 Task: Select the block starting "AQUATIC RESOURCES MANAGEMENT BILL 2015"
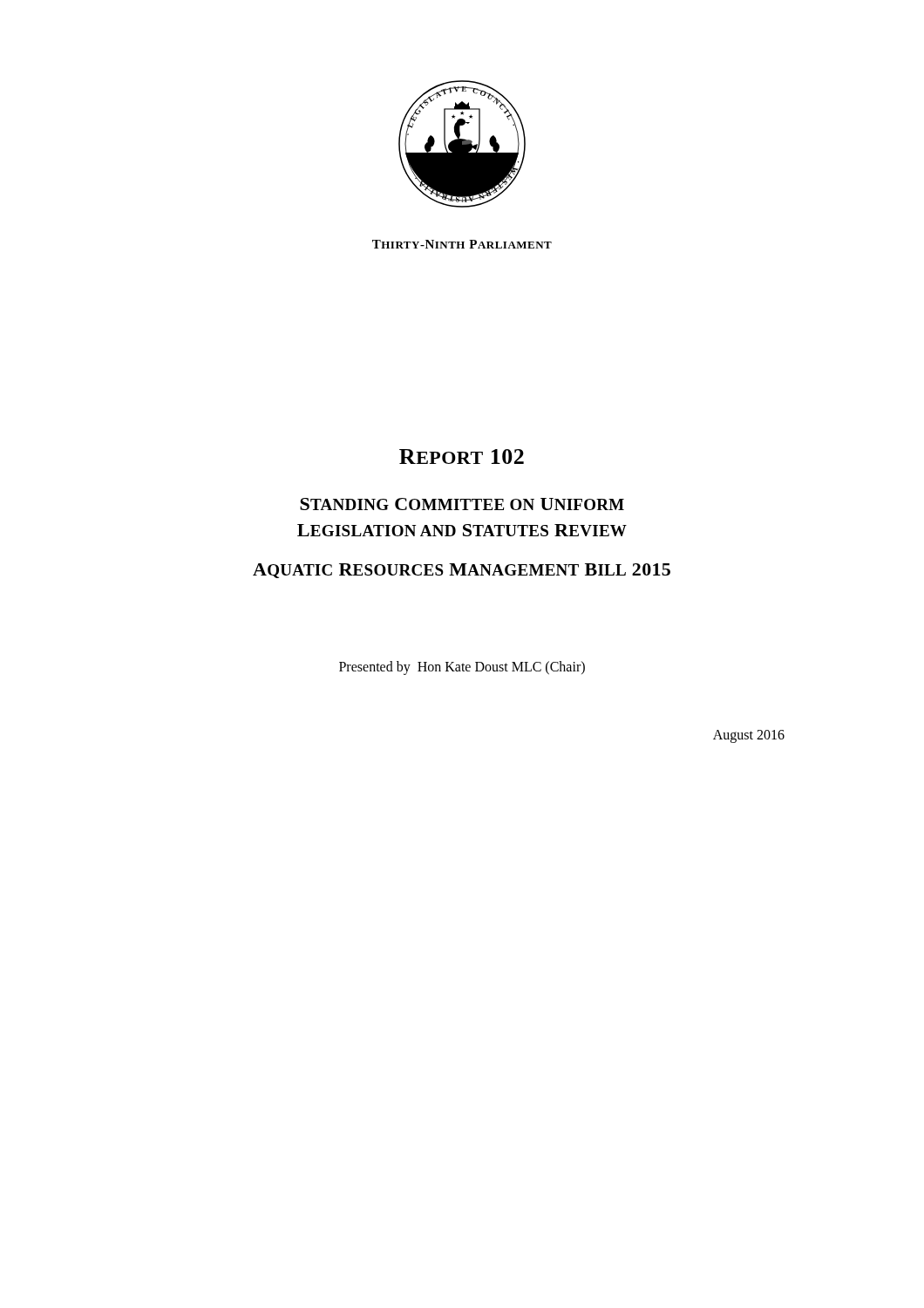click(462, 569)
